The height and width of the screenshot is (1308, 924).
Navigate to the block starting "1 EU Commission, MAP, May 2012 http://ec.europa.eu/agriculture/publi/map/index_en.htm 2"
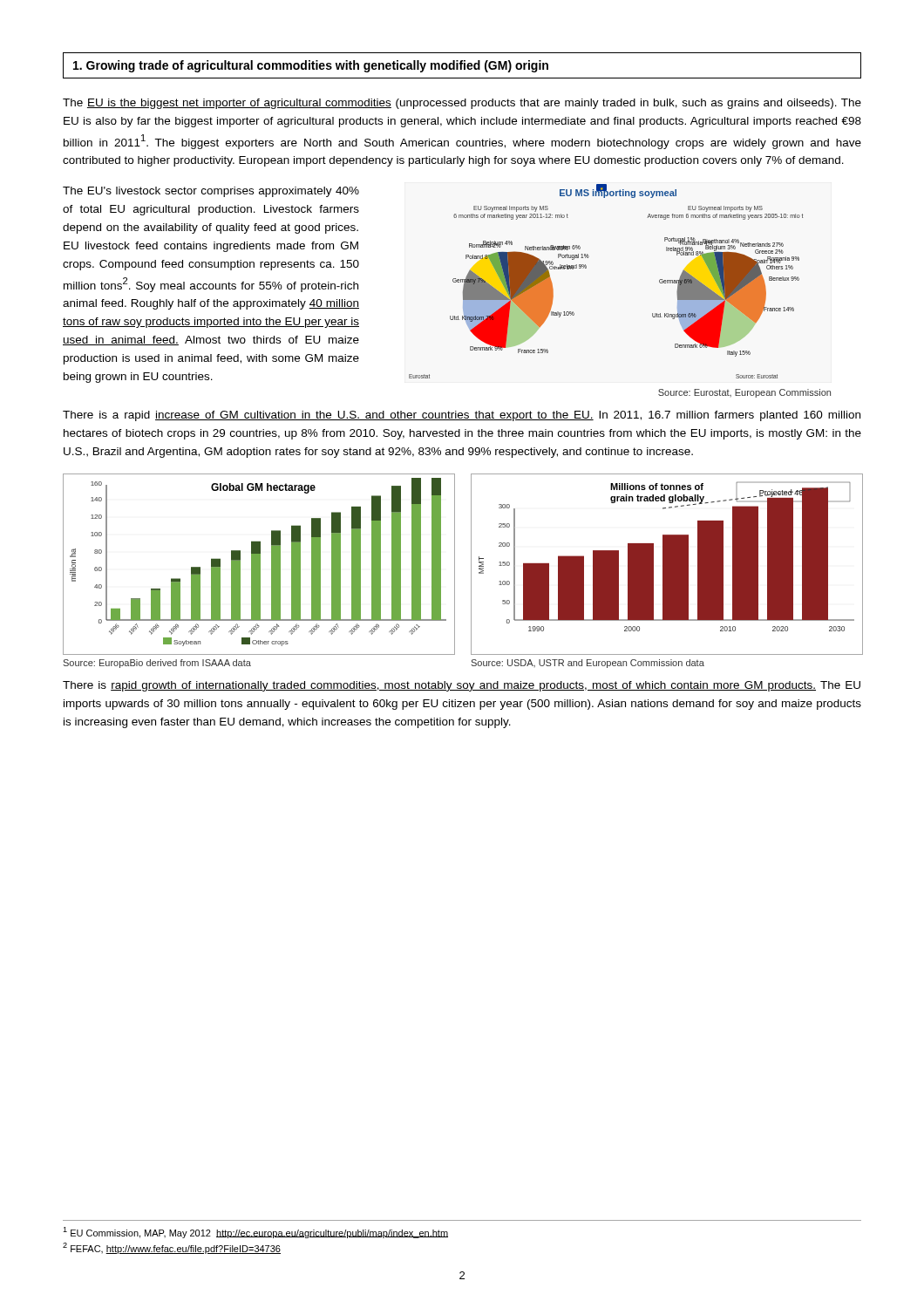(255, 1239)
